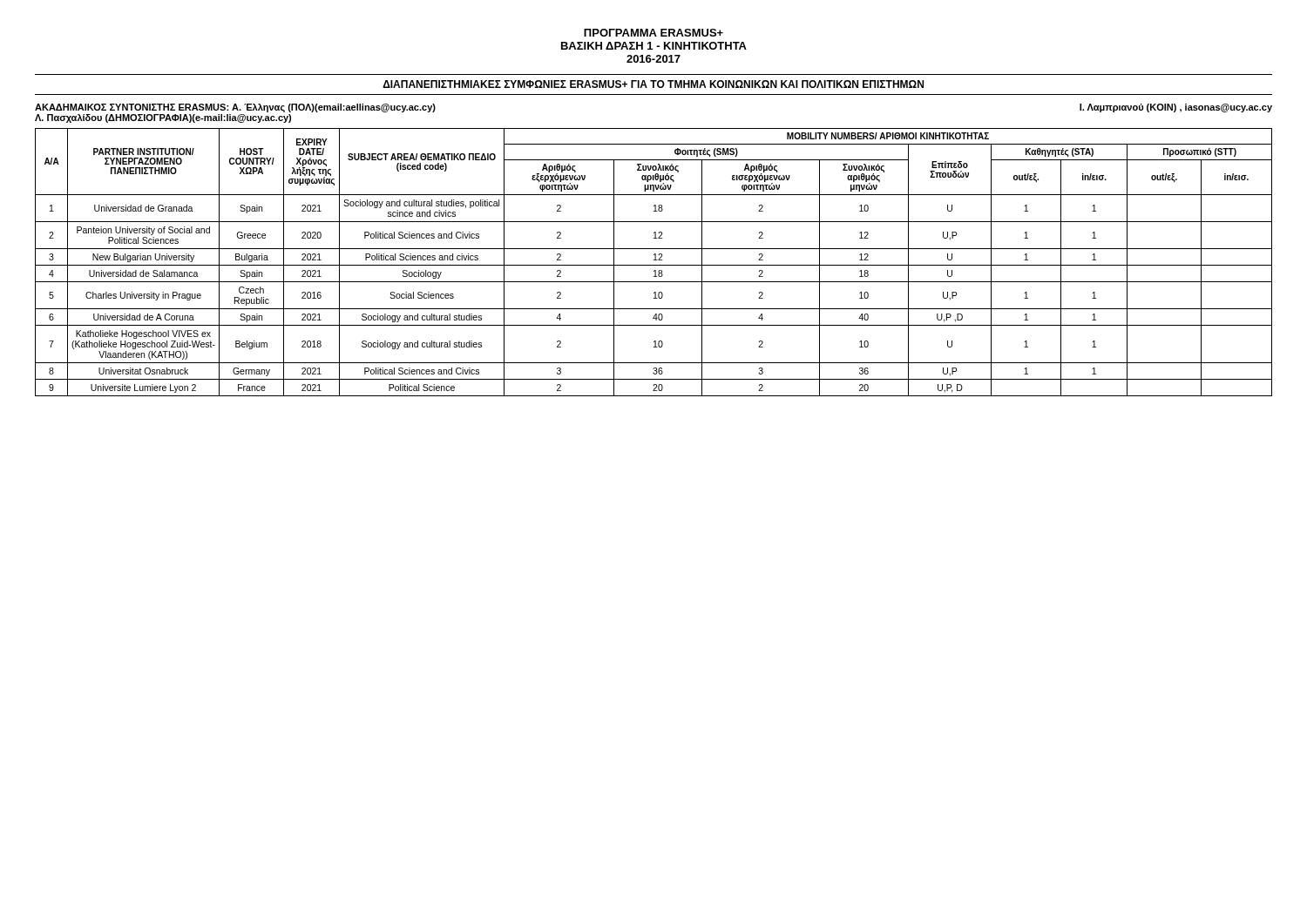Point to the text starting "ΔΙΑΠΑΝΕΠΙΣΤΗΜΙΑΚΕΣ ΣΥΜΦΩΝΙΕΣ ERASMUS+ ΓΙΑ ΤΟ ΤΜΗΜΑ ΚΟΙΝΩΝΙΚΩΝ"
This screenshot has height=924, width=1307.
tap(654, 84)
